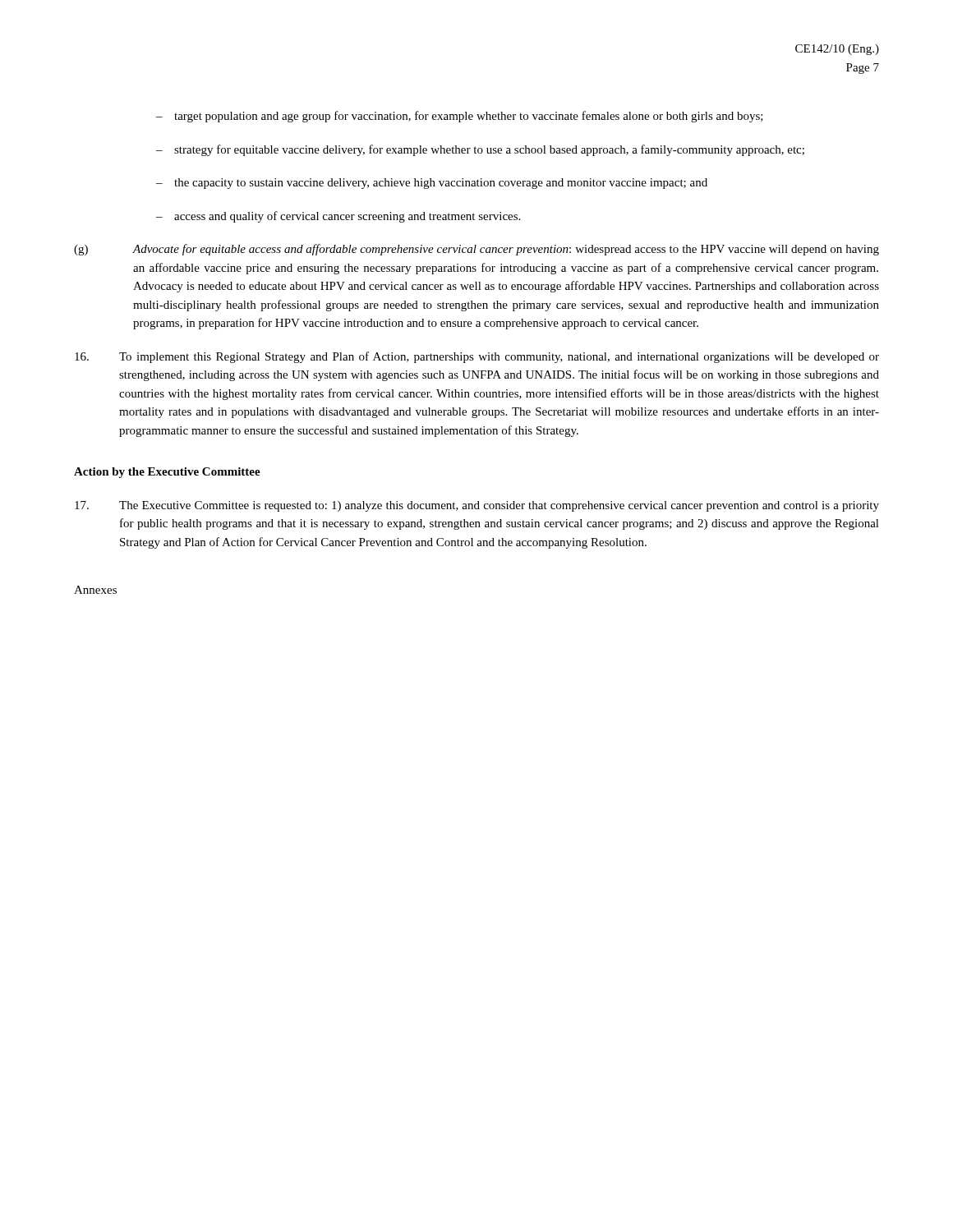Image resolution: width=953 pixels, height=1232 pixels.
Task: Click on the list item that reads "– target population and age group for"
Action: [518, 116]
